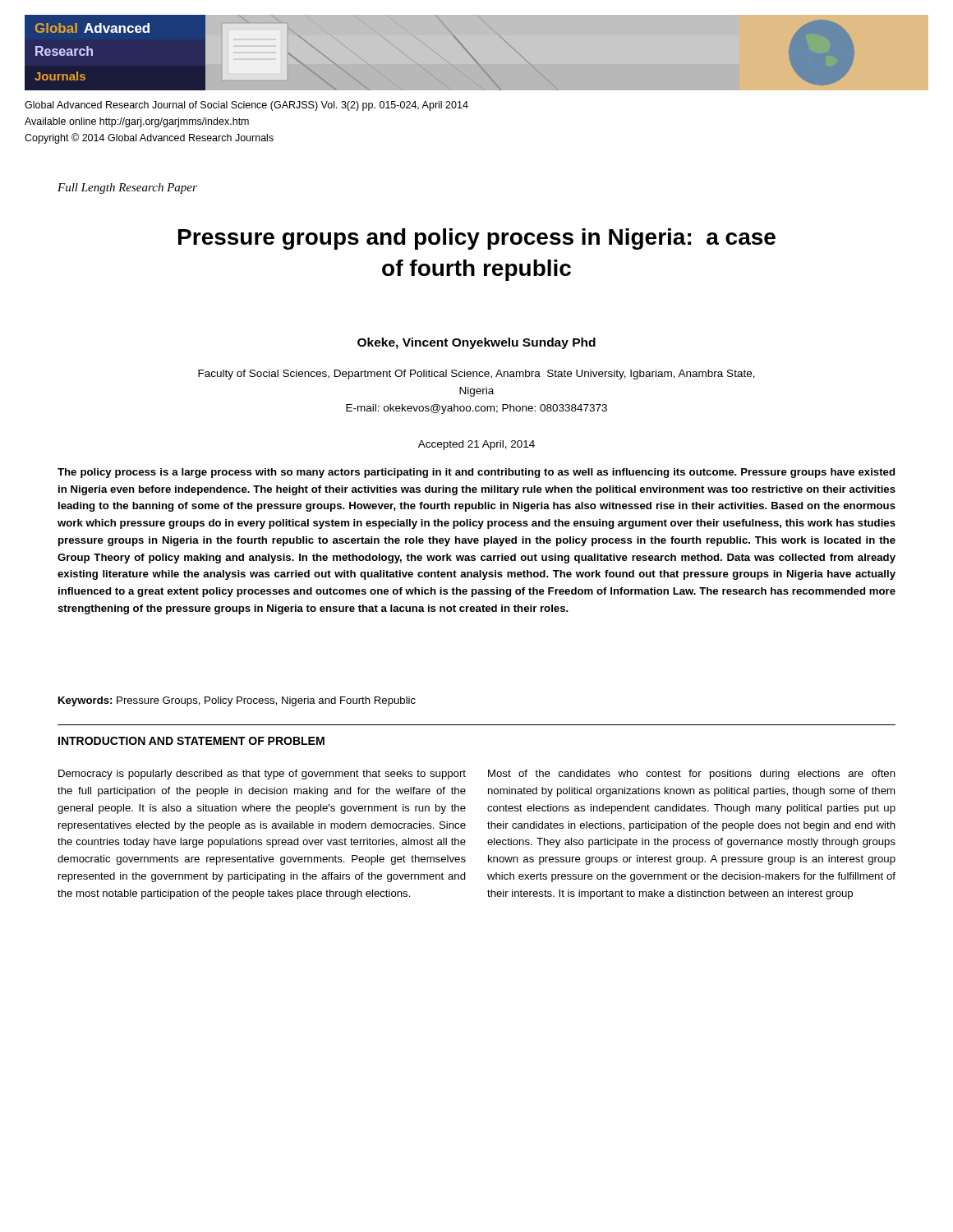The height and width of the screenshot is (1232, 953).
Task: Find "INTRODUCTION AND STATEMENT OF PROBLEM" on this page
Action: [x=191, y=741]
